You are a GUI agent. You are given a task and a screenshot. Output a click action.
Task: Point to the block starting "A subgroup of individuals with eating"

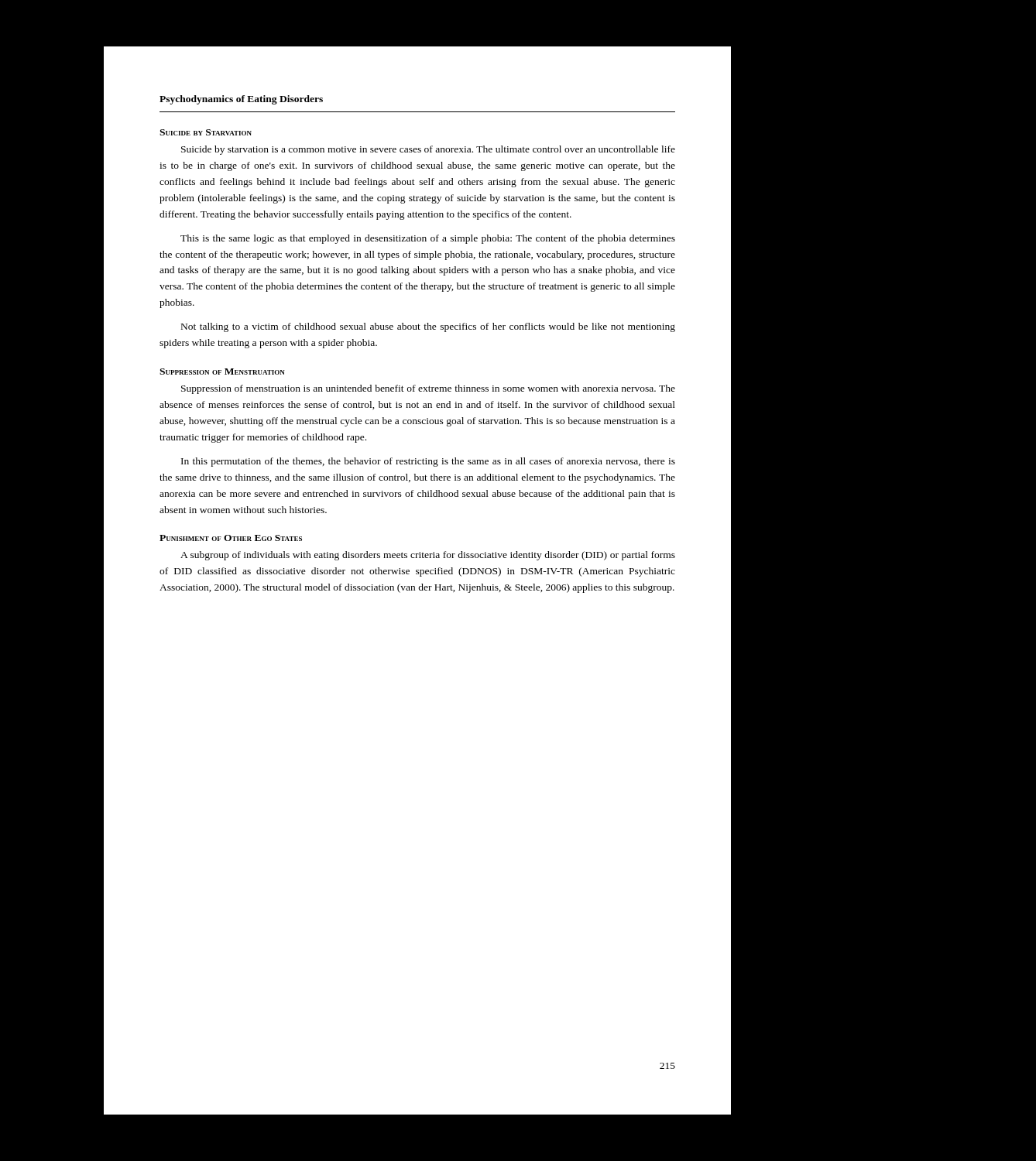(x=417, y=571)
